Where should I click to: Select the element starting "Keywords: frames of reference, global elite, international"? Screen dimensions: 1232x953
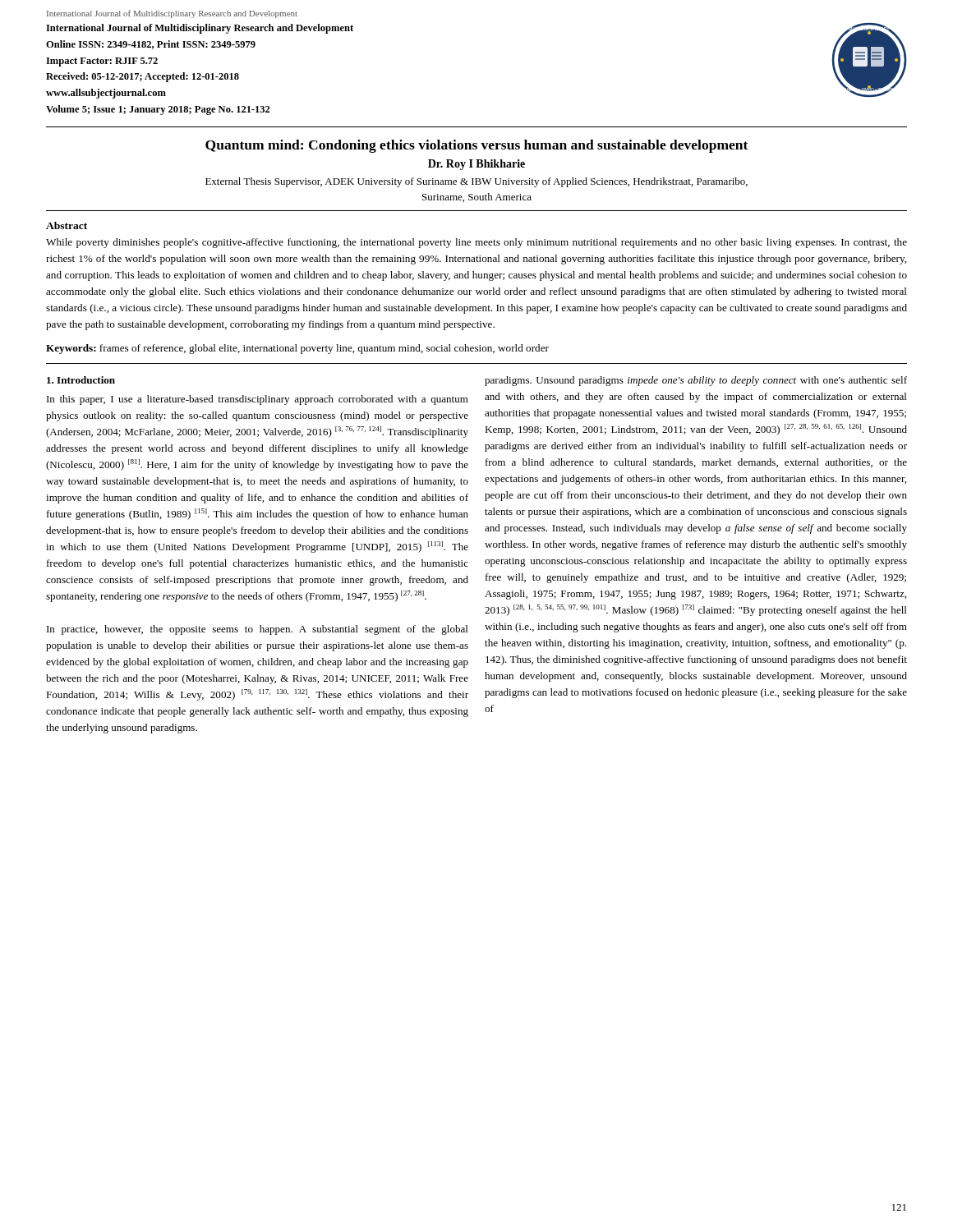pos(297,348)
